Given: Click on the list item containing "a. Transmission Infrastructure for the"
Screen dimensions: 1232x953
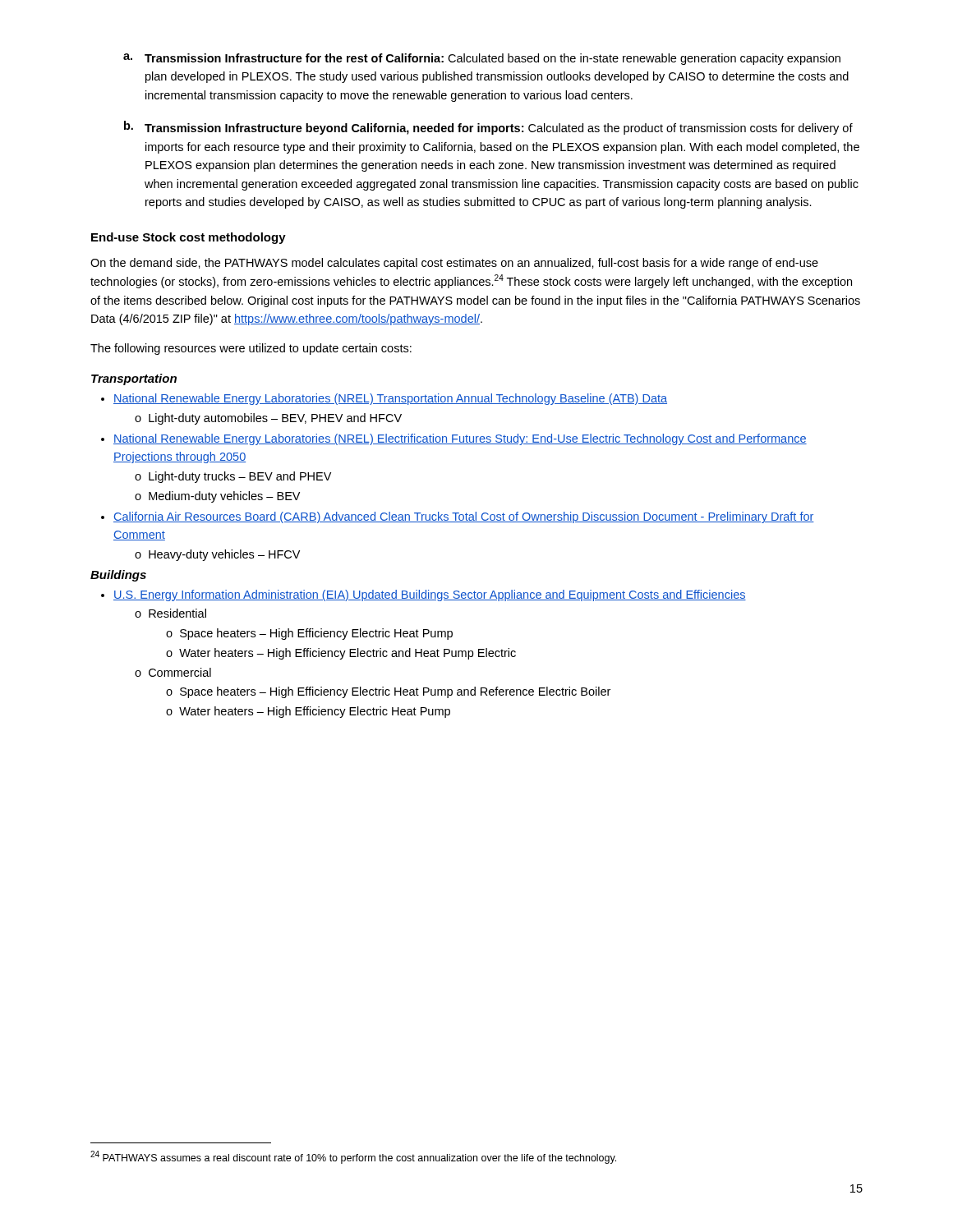Looking at the screenshot, I should pyautogui.click(x=493, y=77).
